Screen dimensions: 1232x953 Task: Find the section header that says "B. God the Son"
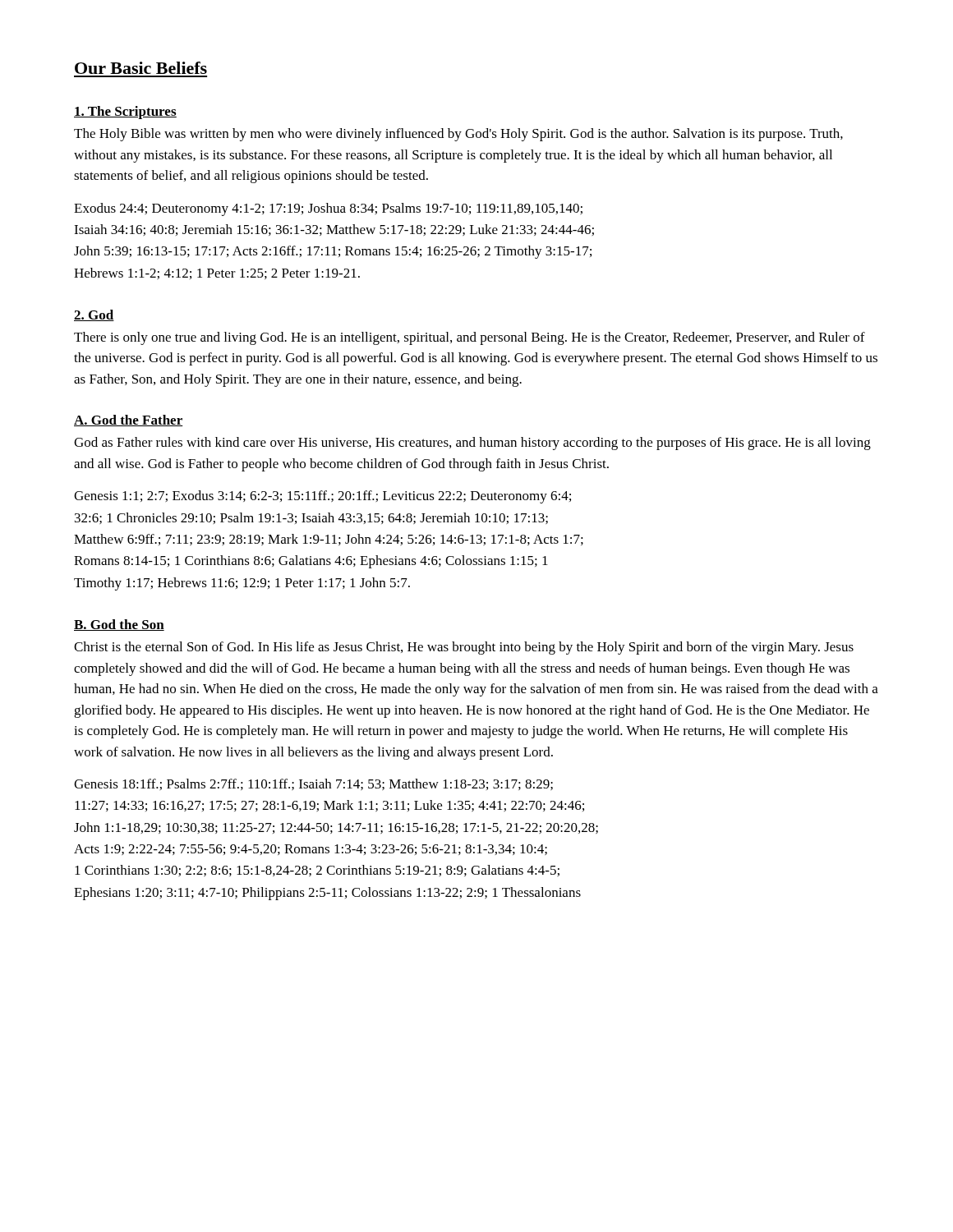click(x=119, y=625)
